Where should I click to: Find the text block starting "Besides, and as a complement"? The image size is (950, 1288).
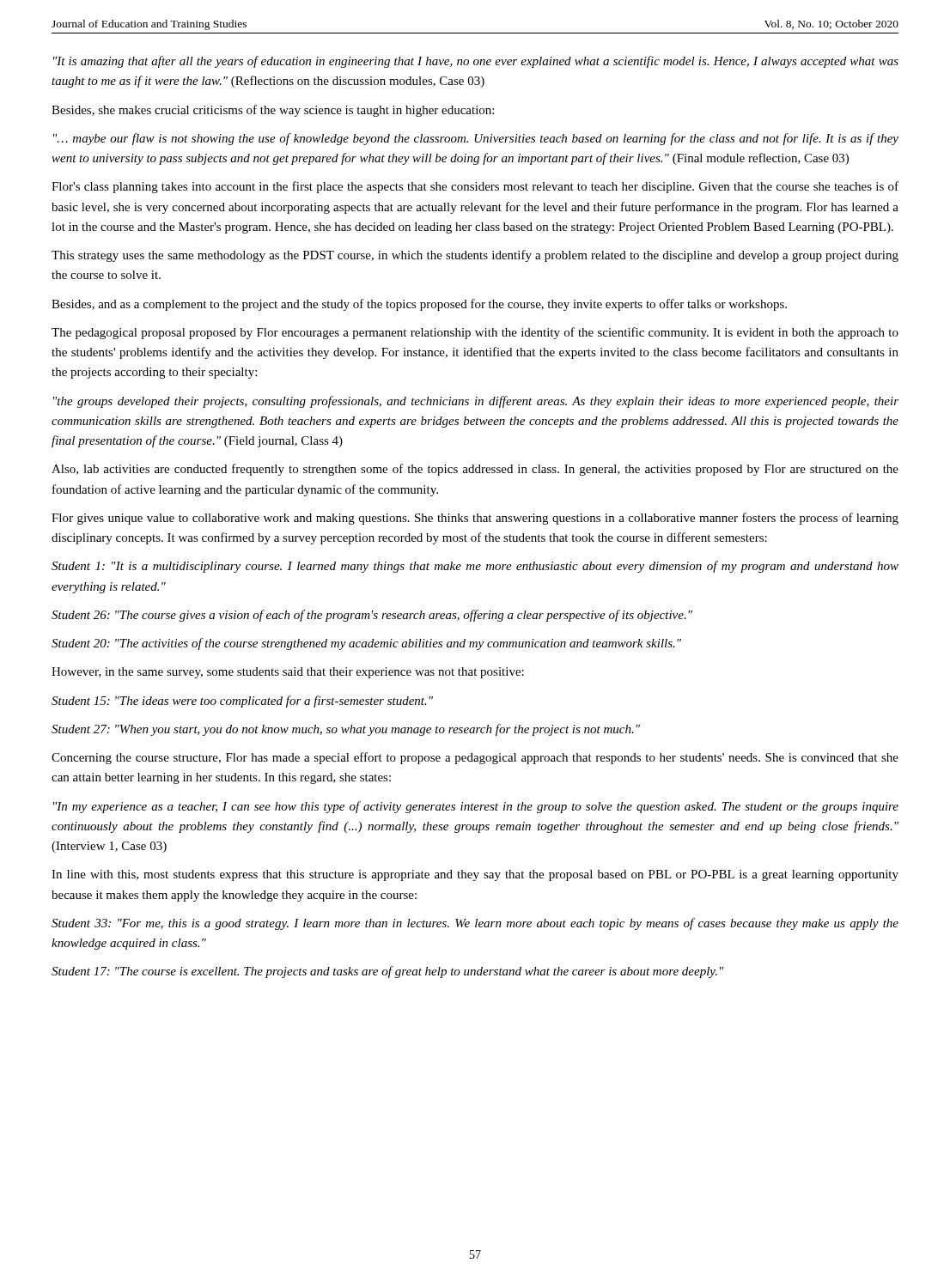tap(475, 304)
